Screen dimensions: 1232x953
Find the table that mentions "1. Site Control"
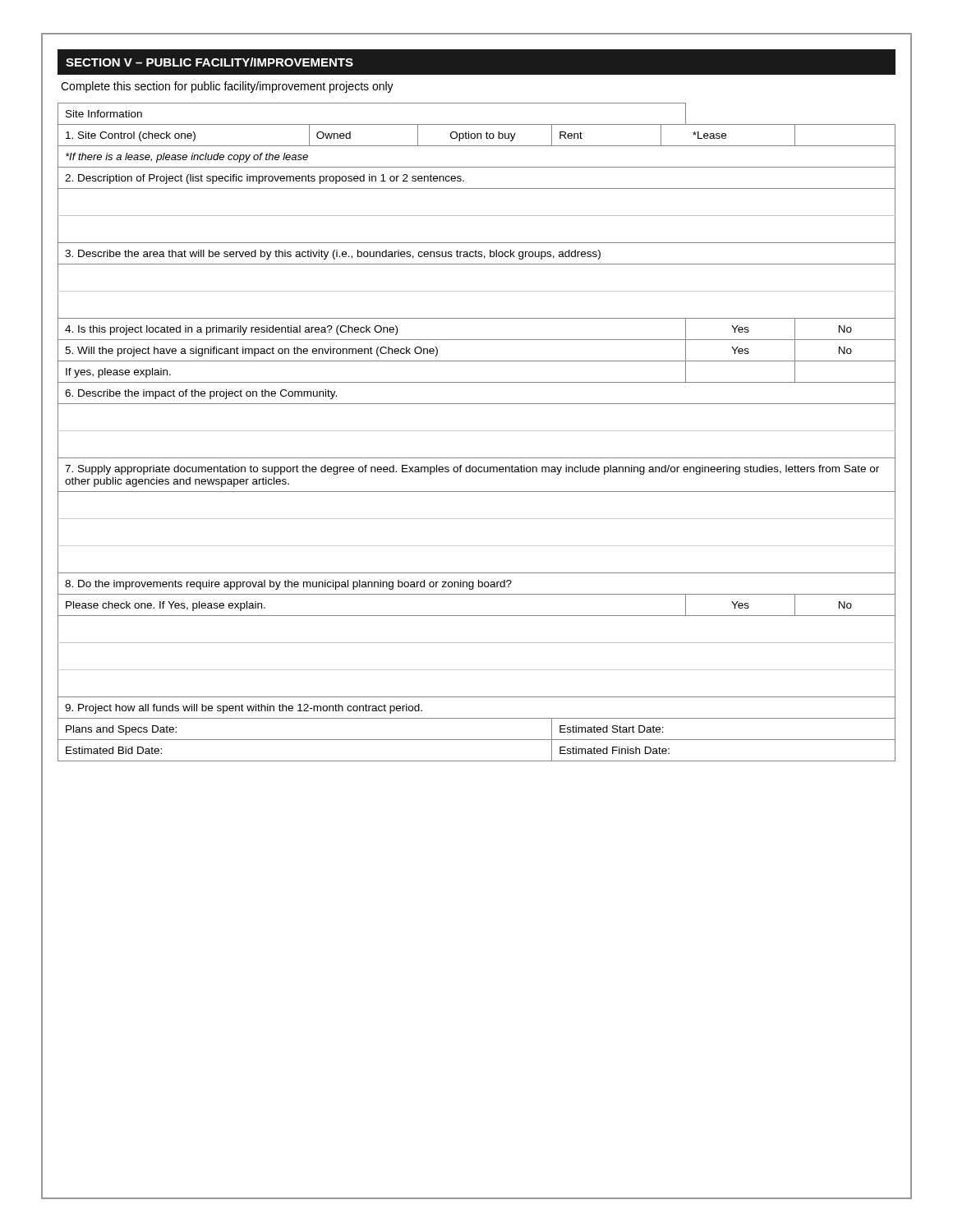(476, 432)
